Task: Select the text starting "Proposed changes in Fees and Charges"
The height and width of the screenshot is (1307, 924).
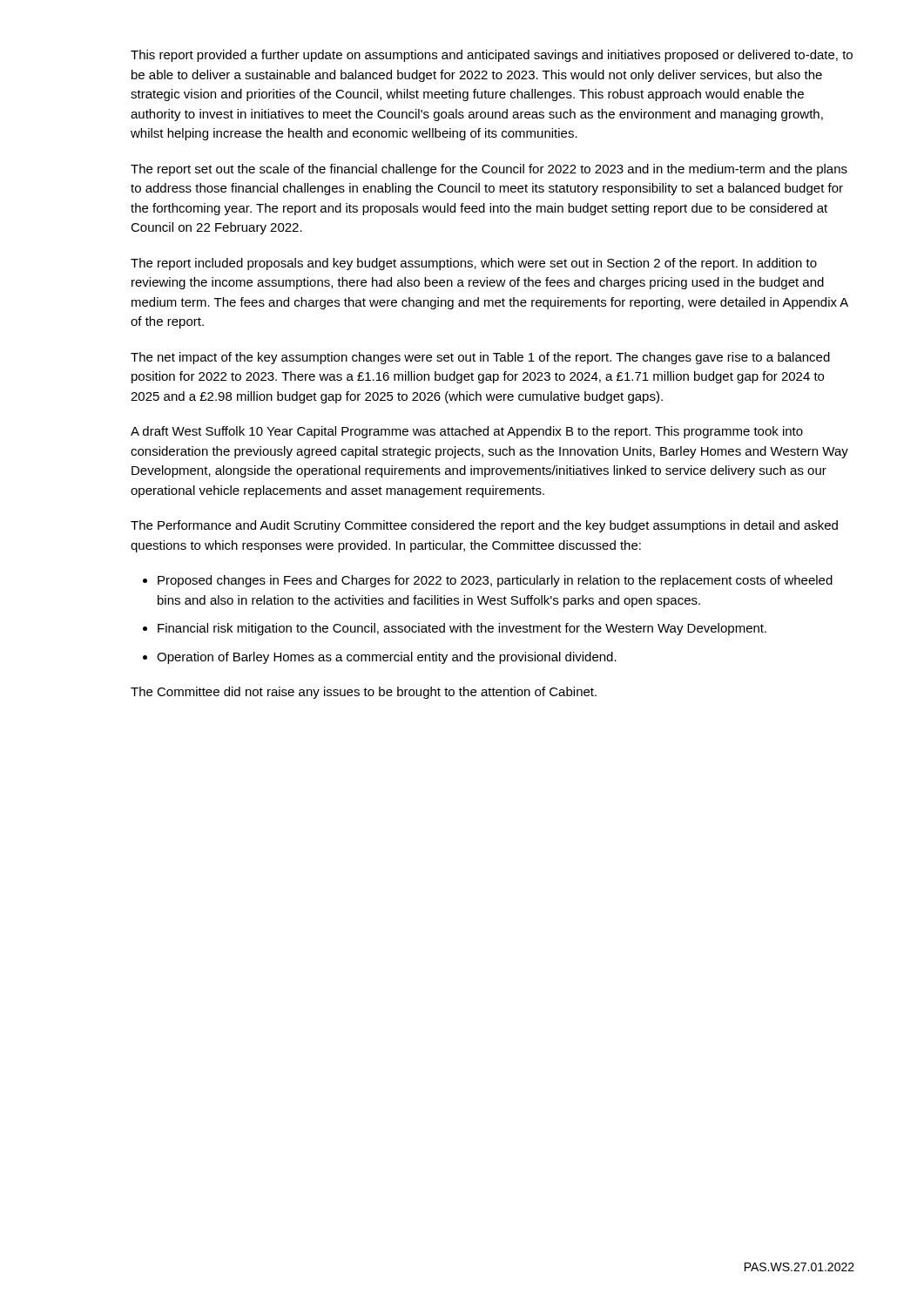Action: click(495, 590)
